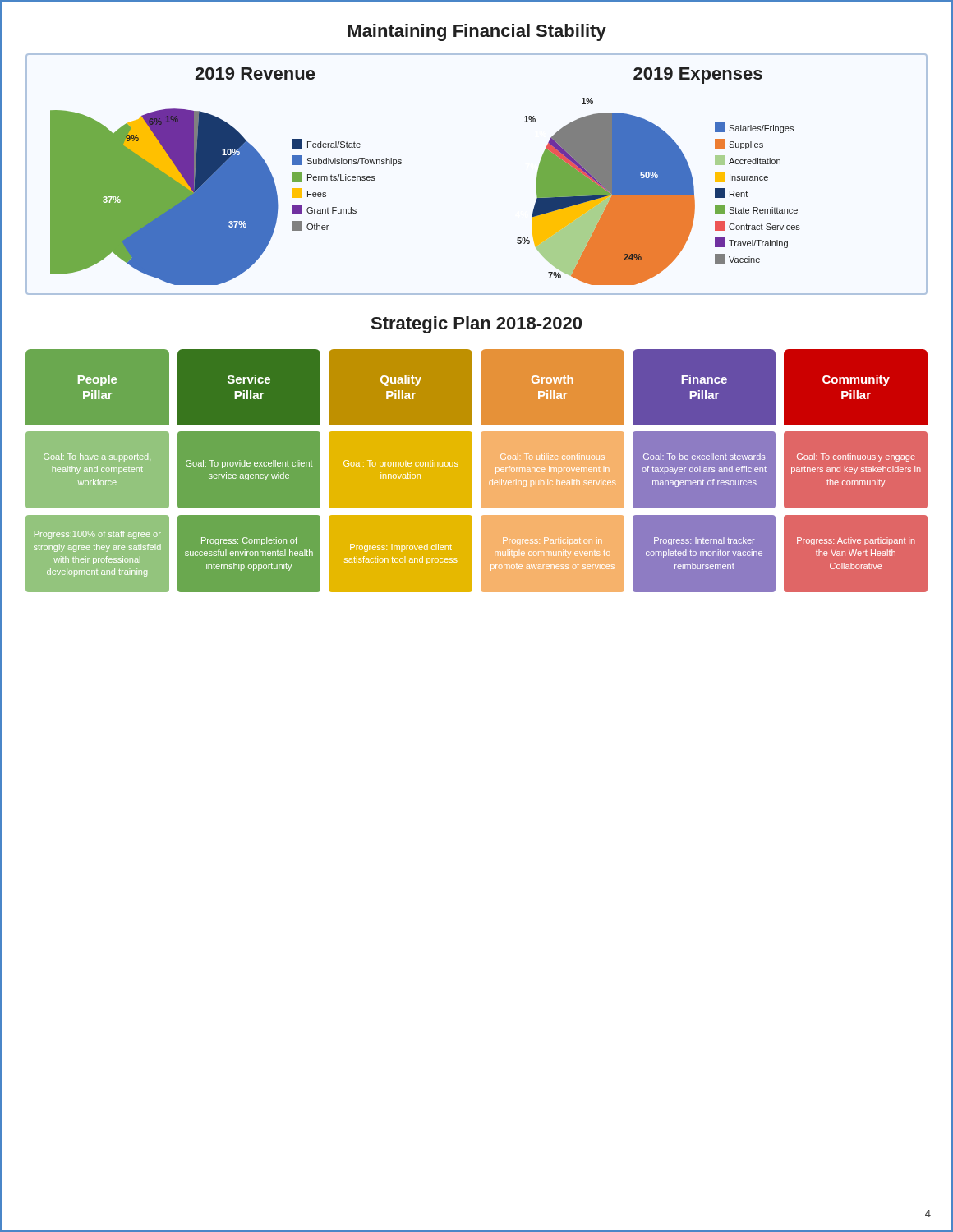Point to the block beginning "Goal: To be excellent stewards"

pos(704,469)
